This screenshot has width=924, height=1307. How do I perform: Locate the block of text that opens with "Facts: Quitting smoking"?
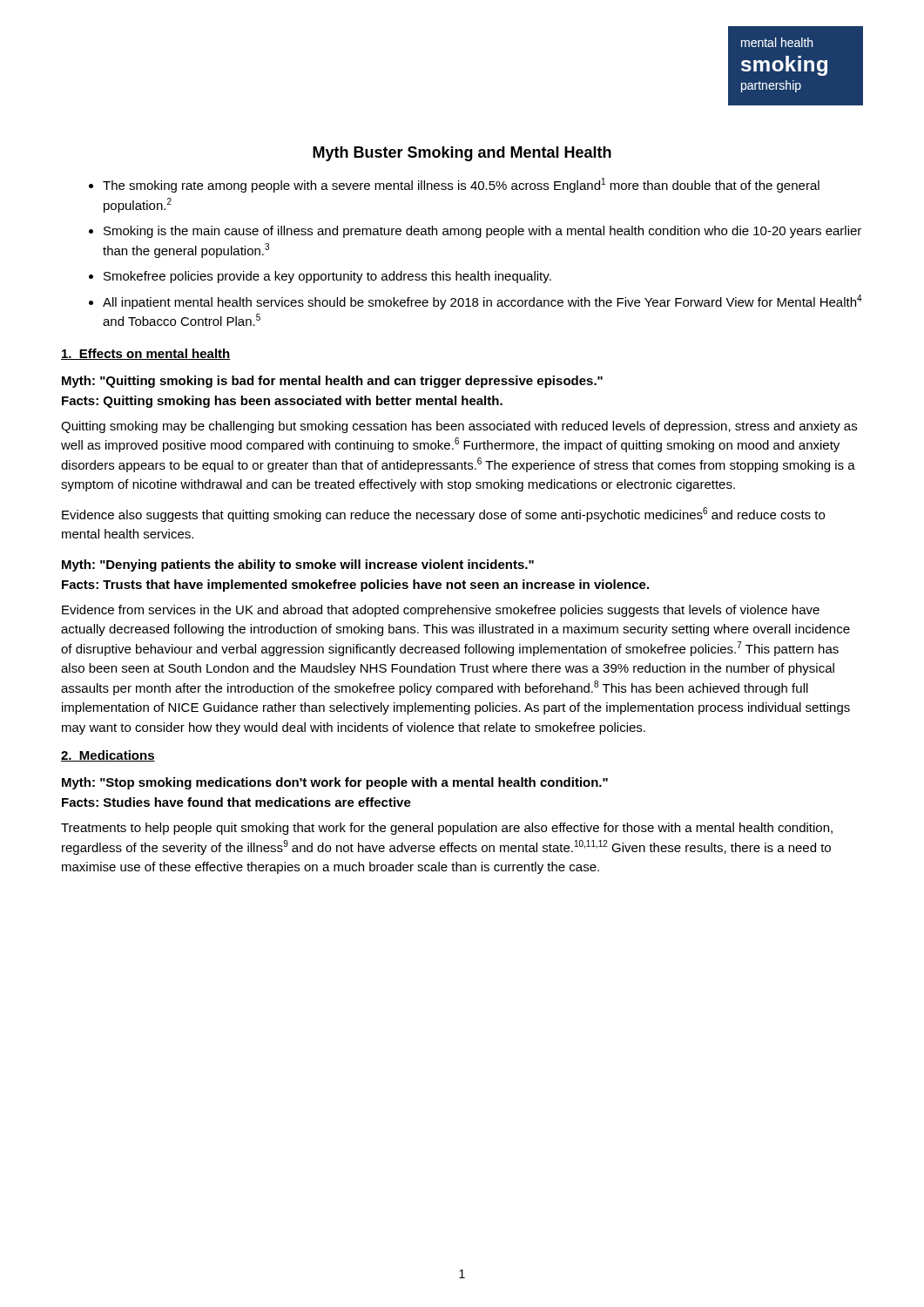pos(282,400)
